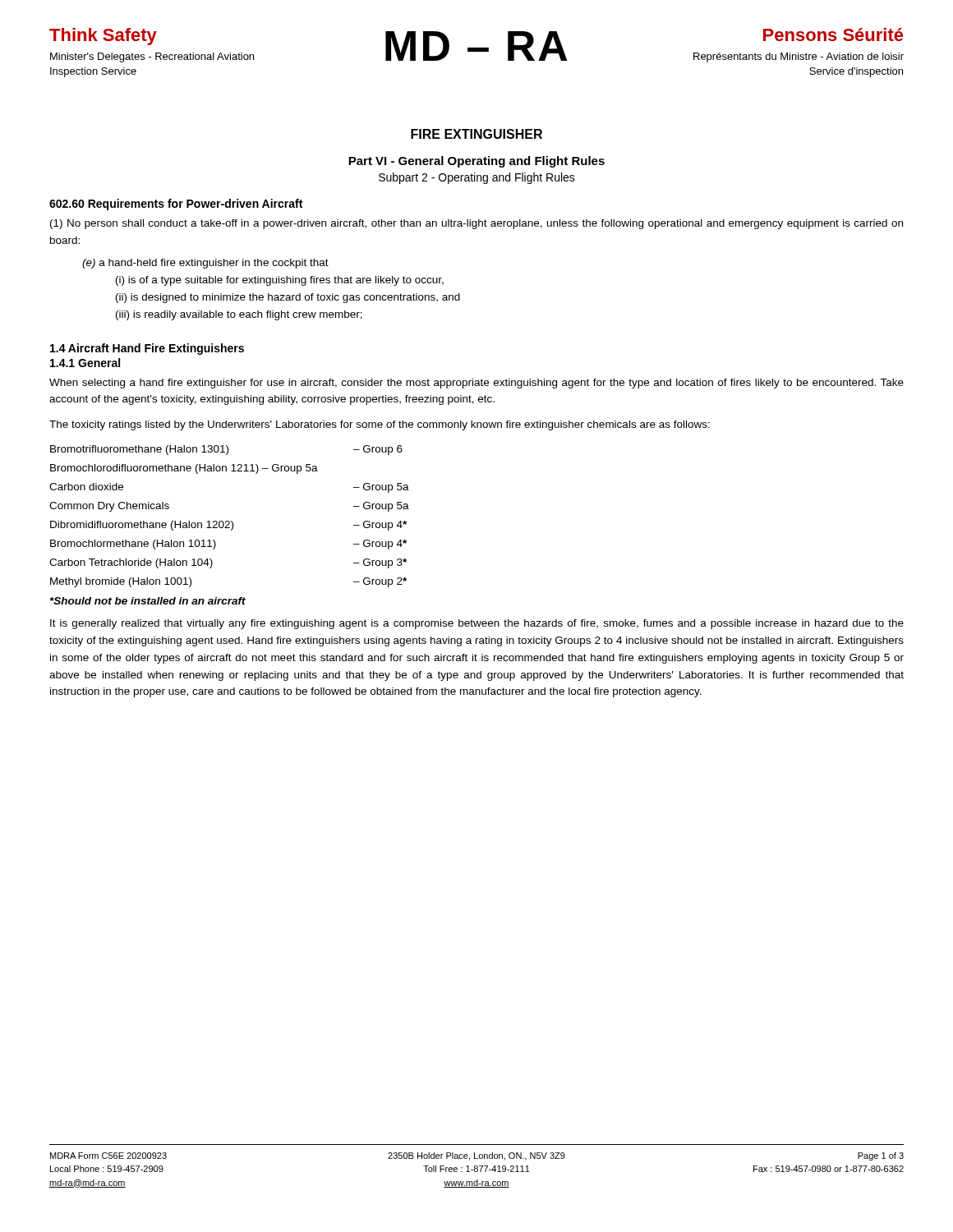Select the text starting "Part VI - General Operating and Flight Rules"
Image resolution: width=953 pixels, height=1232 pixels.
pos(476,161)
